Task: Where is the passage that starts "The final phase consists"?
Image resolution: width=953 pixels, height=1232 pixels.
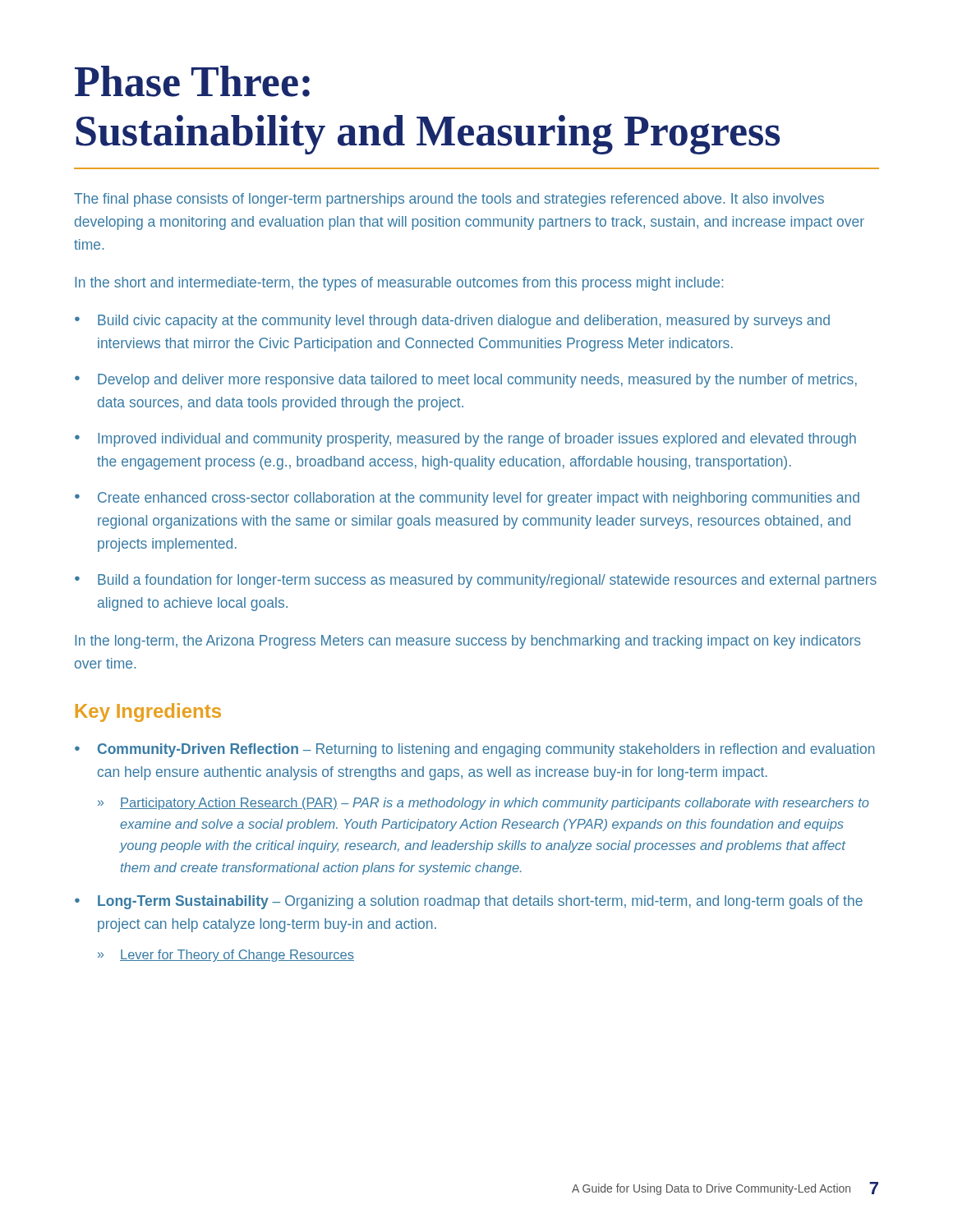Action: point(469,221)
